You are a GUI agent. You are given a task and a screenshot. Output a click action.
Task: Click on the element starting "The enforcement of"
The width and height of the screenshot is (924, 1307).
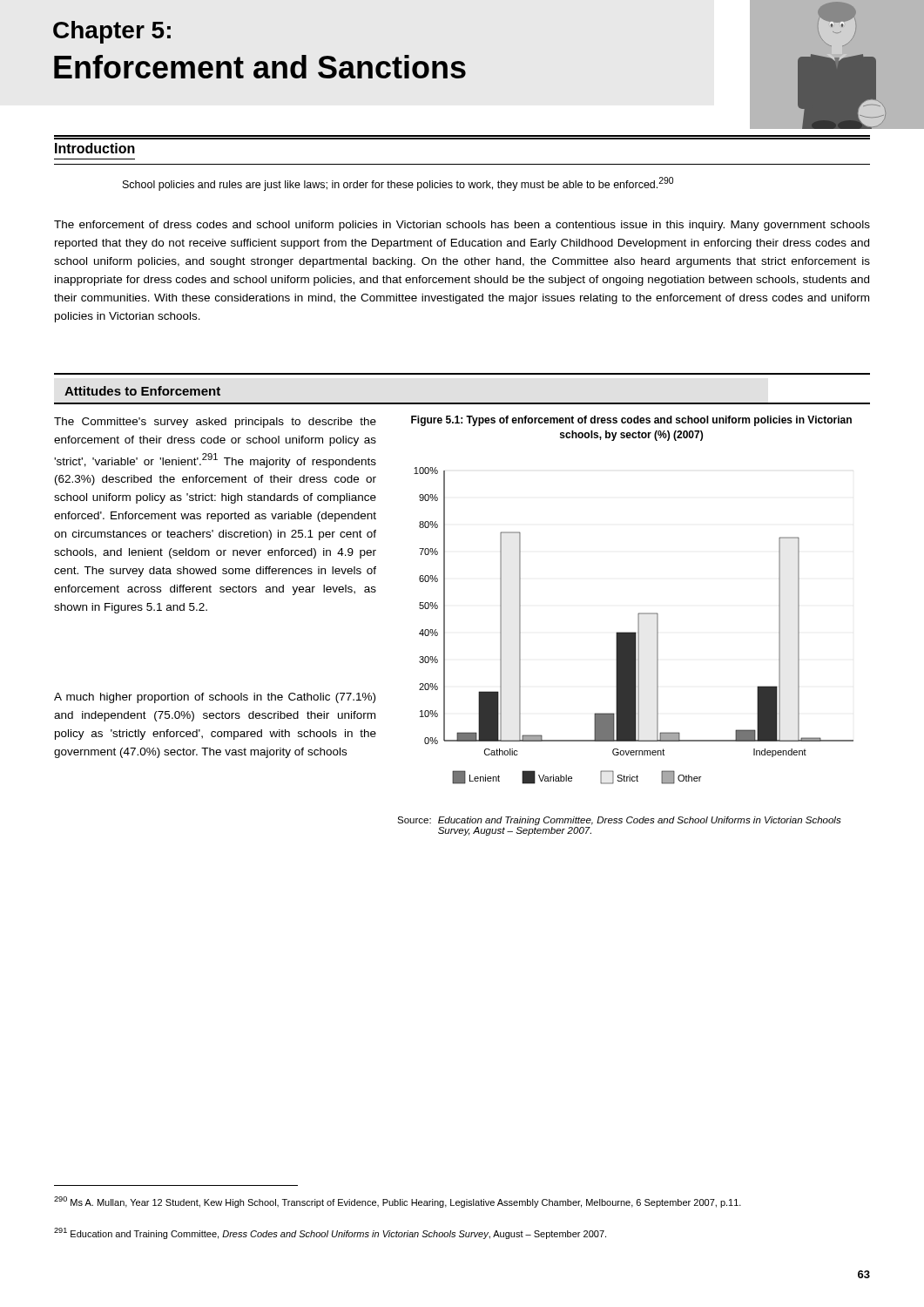tap(462, 270)
